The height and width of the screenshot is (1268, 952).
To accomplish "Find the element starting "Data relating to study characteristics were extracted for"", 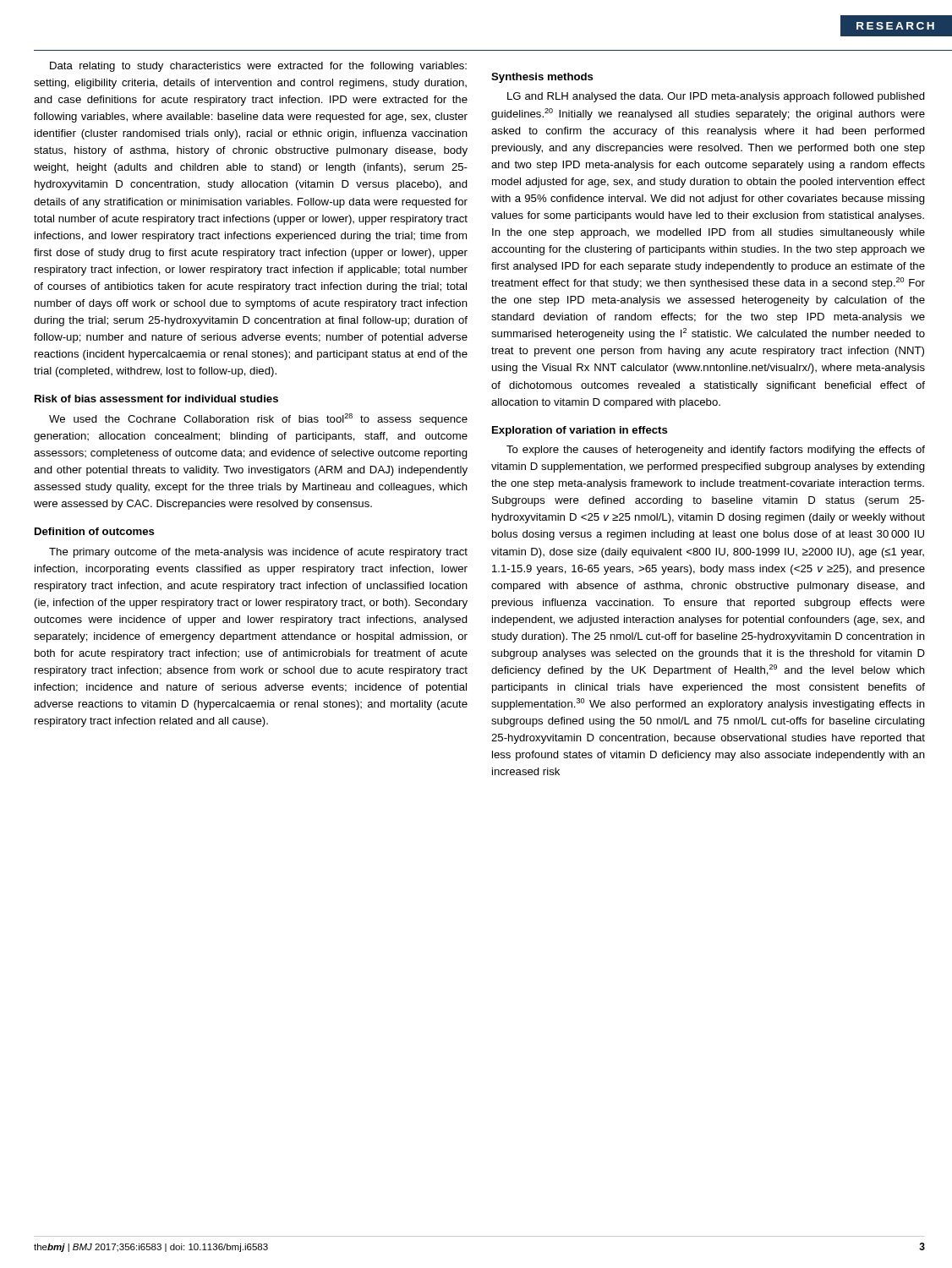I will click(x=251, y=219).
